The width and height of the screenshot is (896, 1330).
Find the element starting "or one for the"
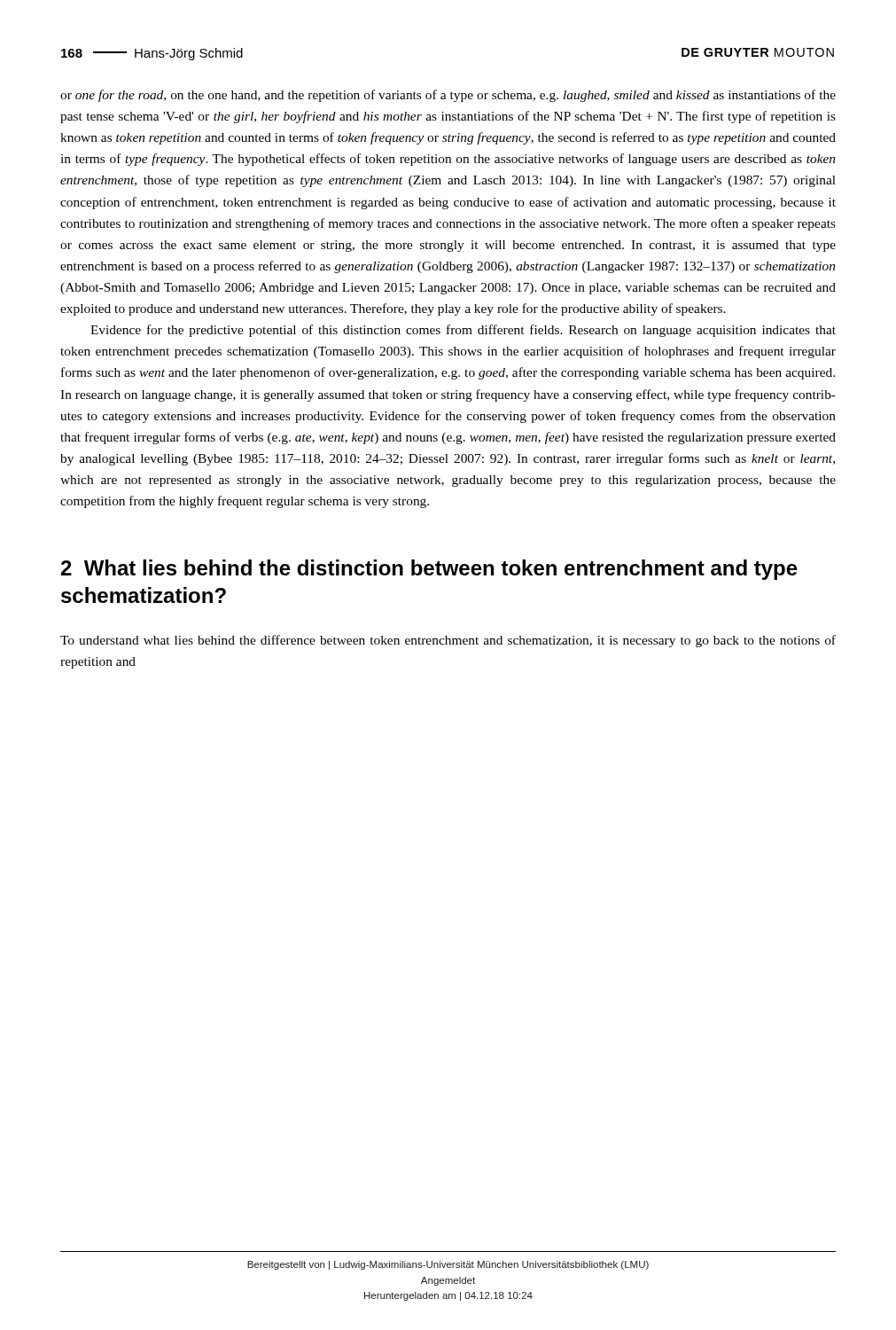coord(448,202)
